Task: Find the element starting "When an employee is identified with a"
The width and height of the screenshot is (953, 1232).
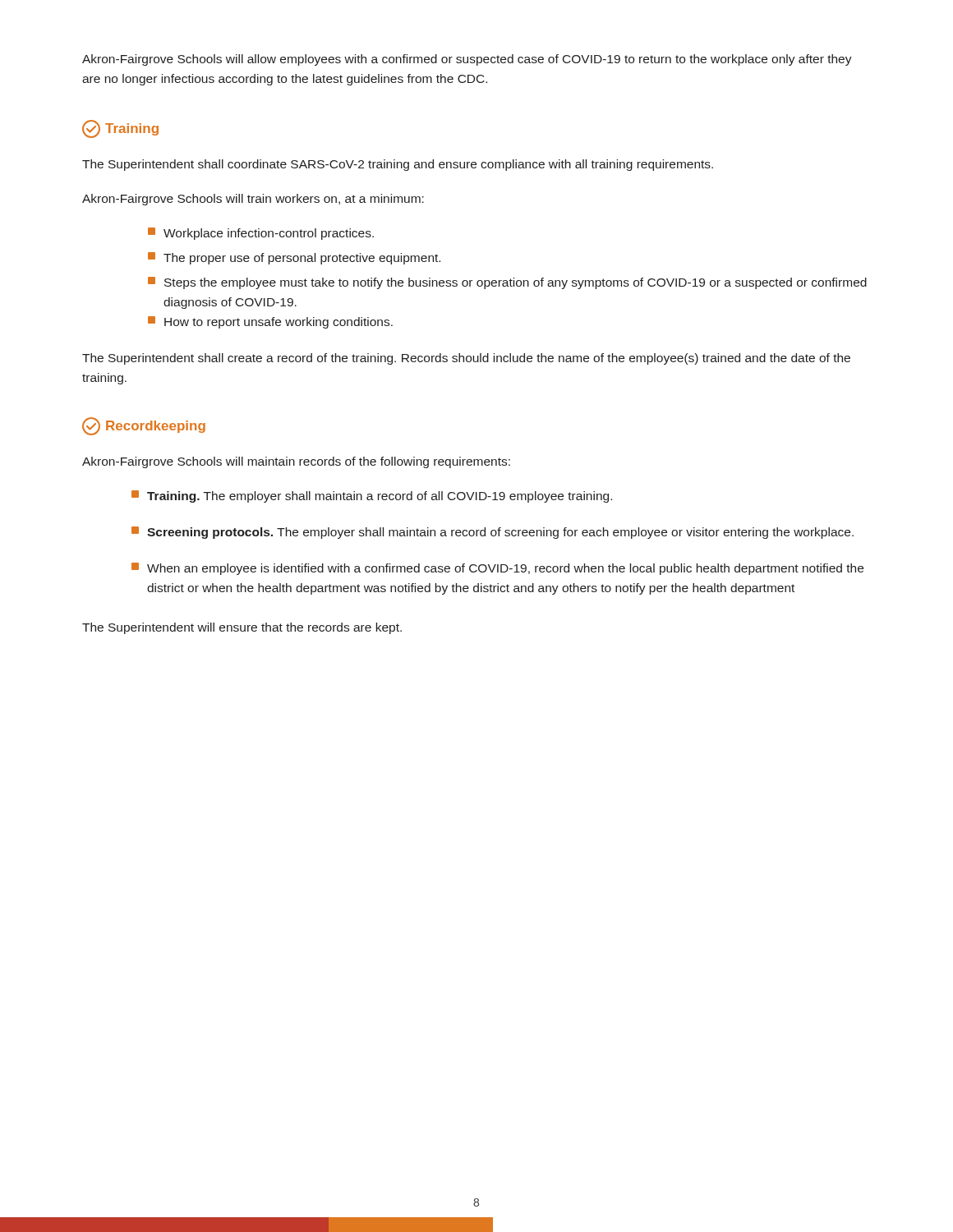Action: point(501,578)
